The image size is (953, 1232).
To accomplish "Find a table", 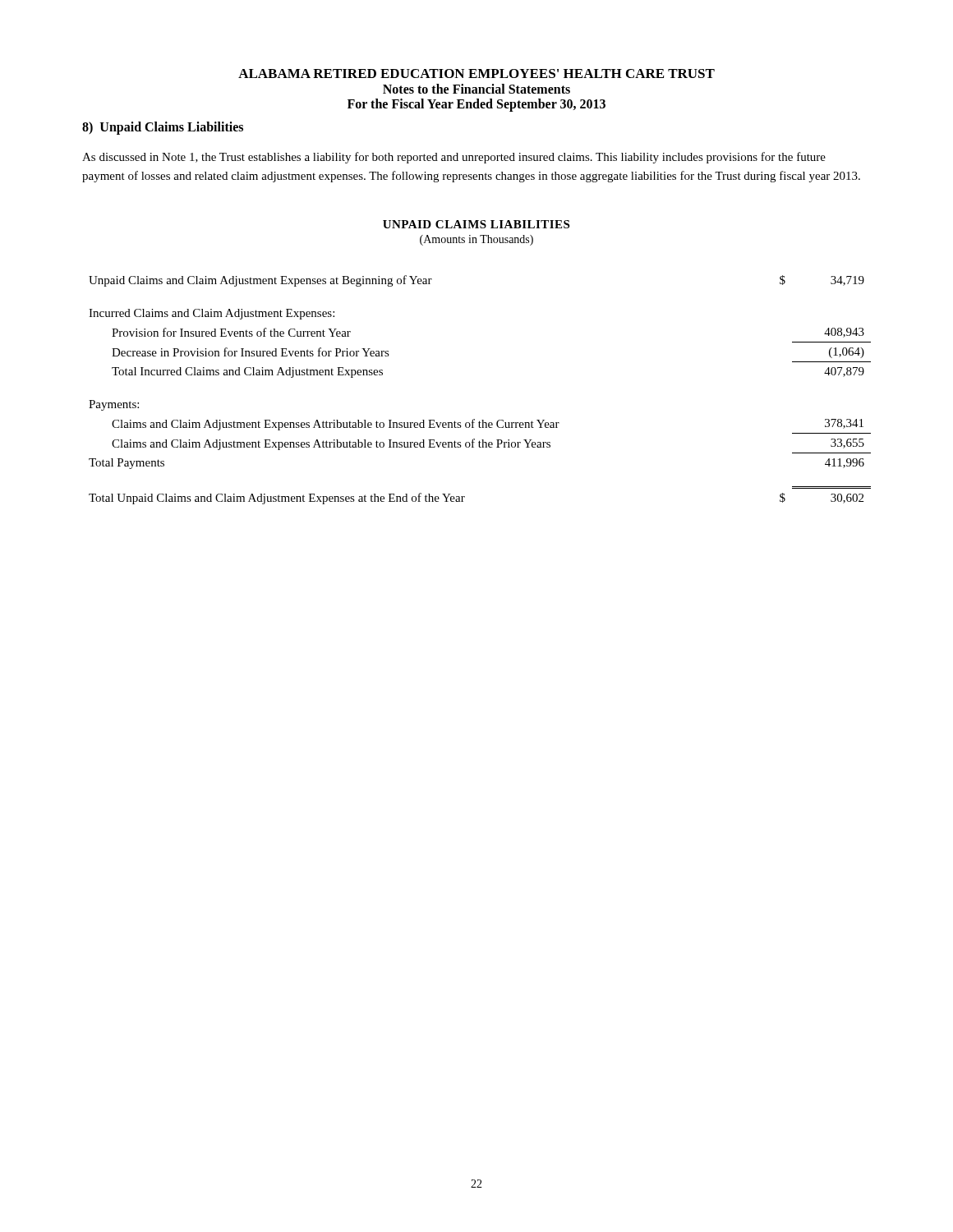I will (x=476, y=389).
